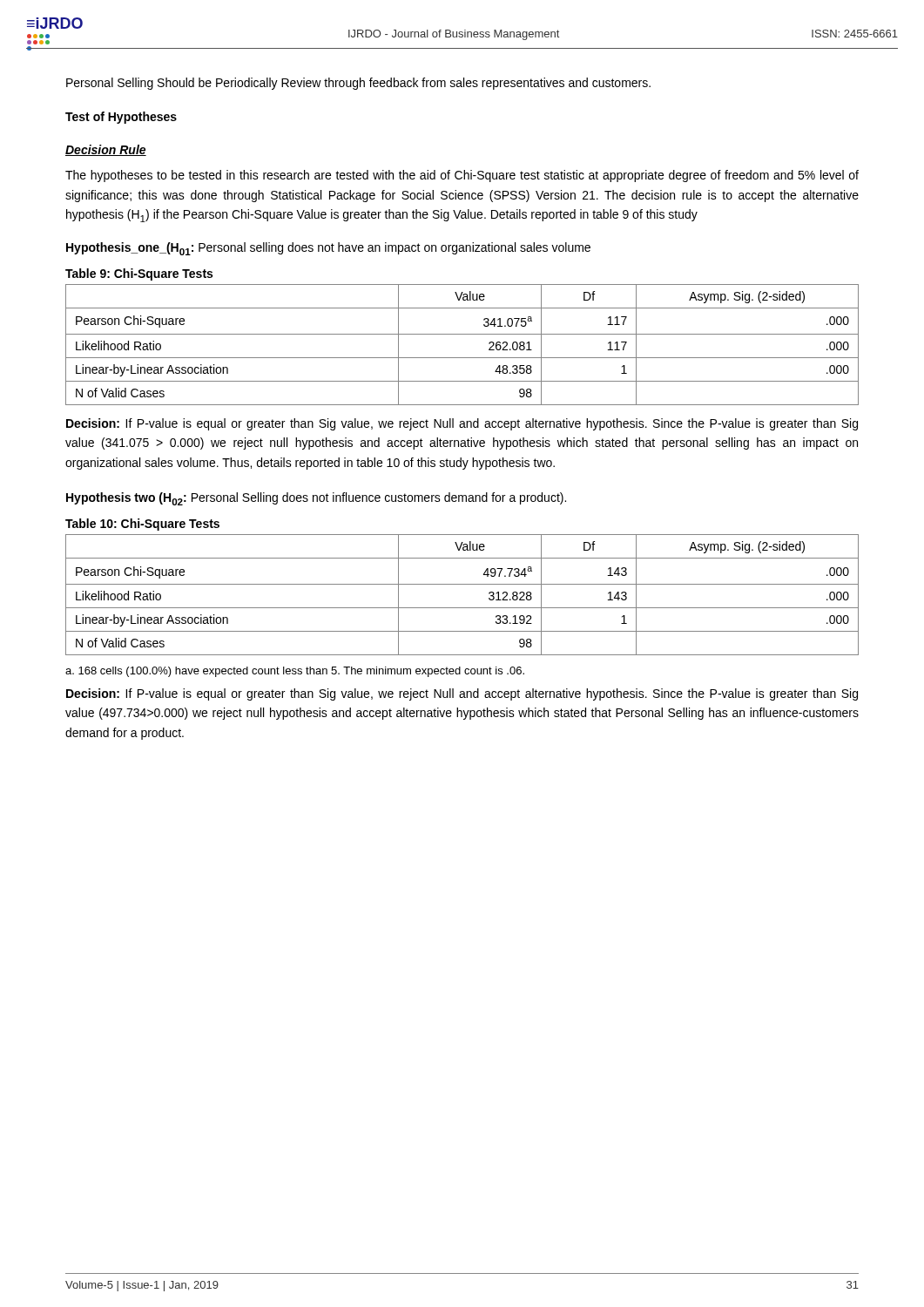Point to the region starting "The hypotheses to be"
Screen dimensions: 1307x924
(x=462, y=196)
